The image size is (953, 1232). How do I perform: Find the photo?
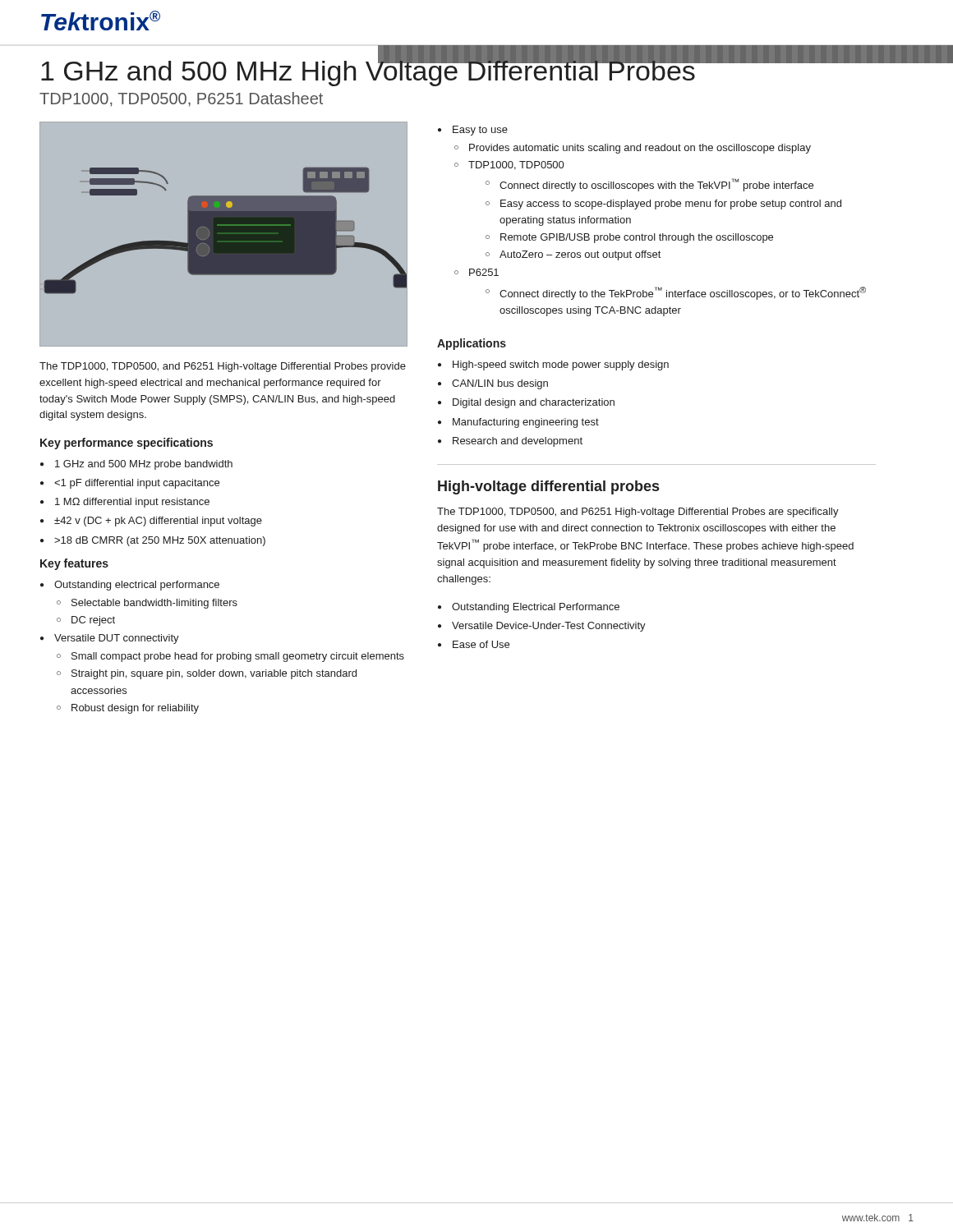click(x=223, y=234)
